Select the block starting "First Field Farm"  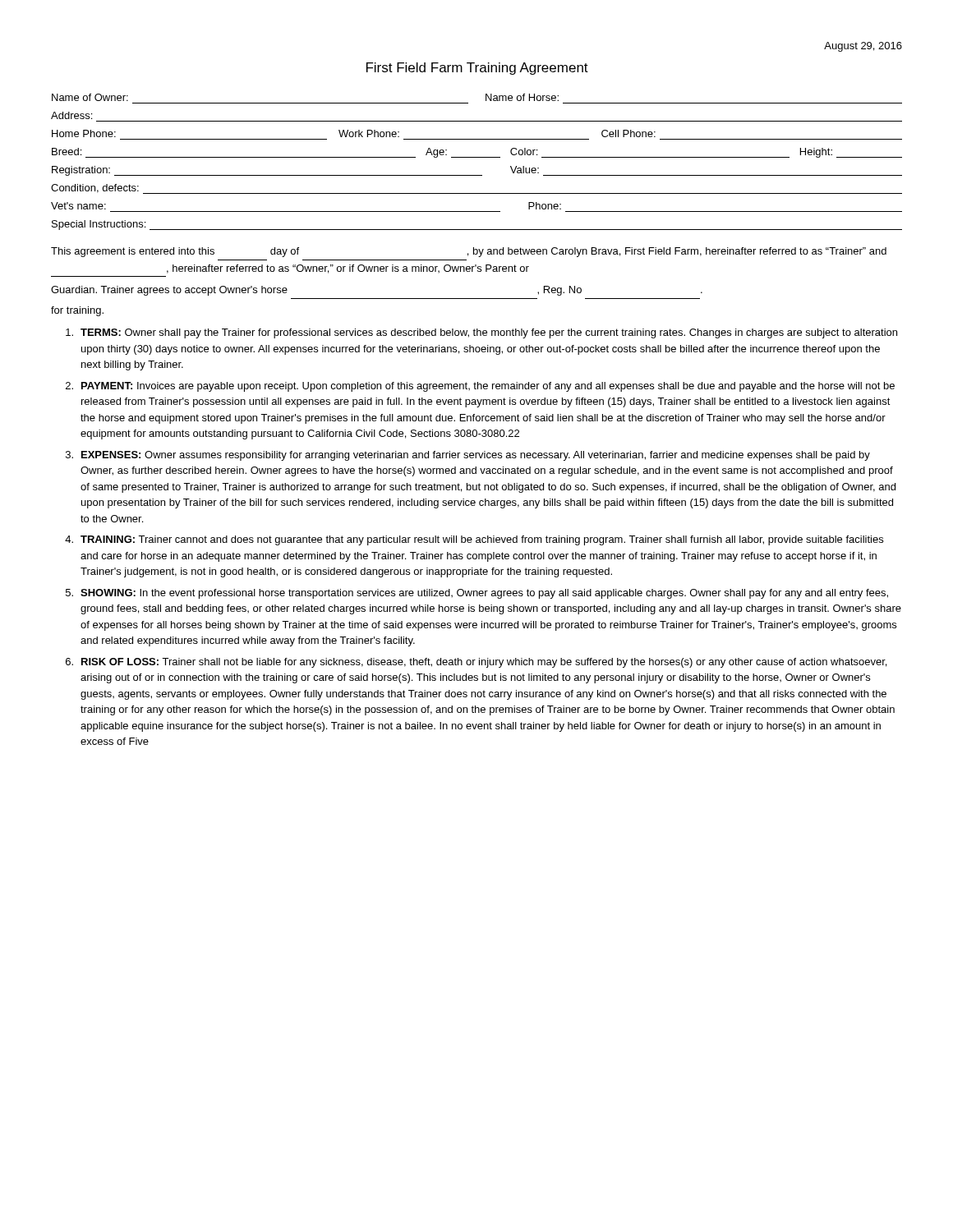tap(476, 68)
